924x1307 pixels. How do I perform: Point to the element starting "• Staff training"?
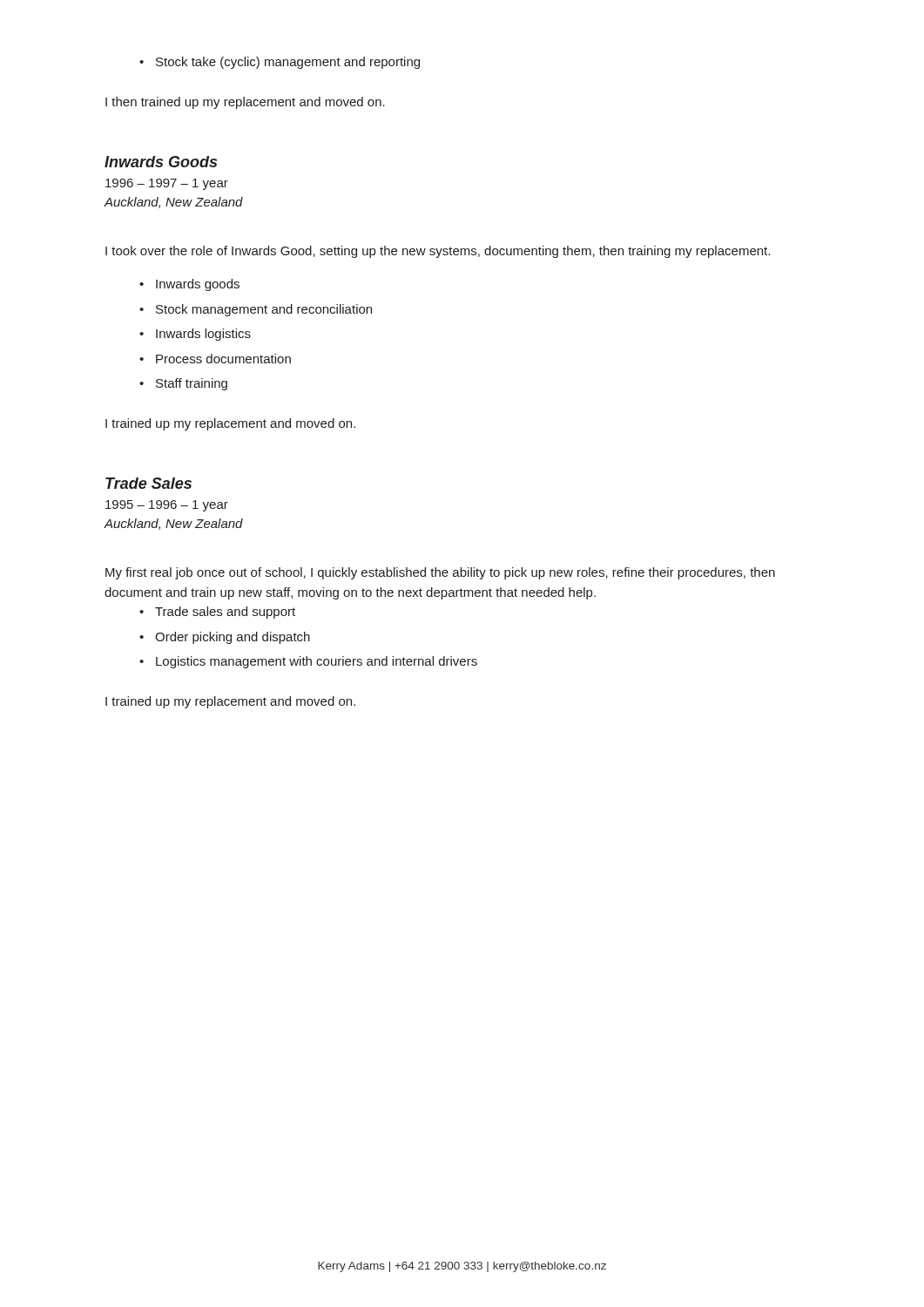click(x=183, y=384)
